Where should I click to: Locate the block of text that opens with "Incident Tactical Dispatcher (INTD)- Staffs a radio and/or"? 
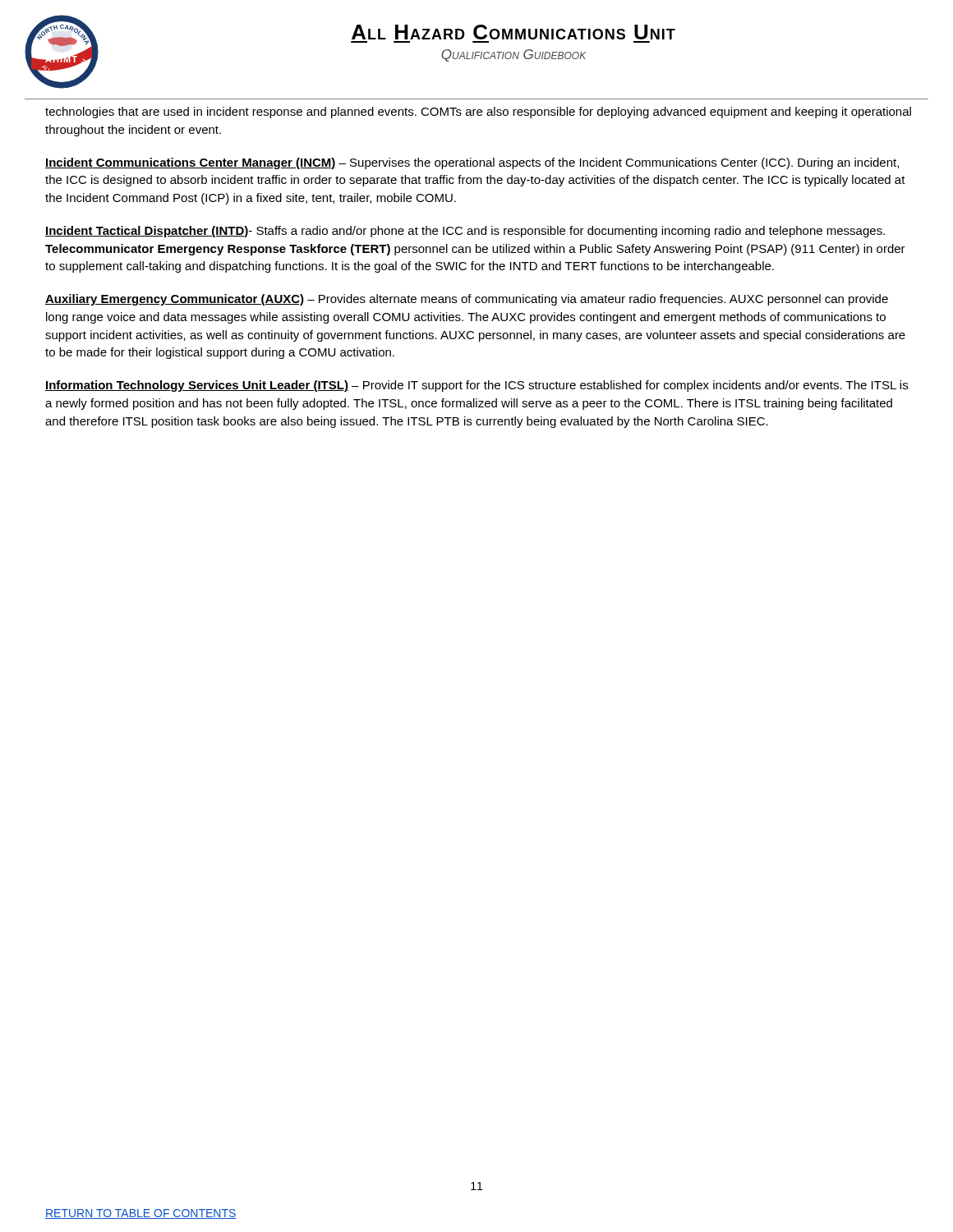point(475,248)
